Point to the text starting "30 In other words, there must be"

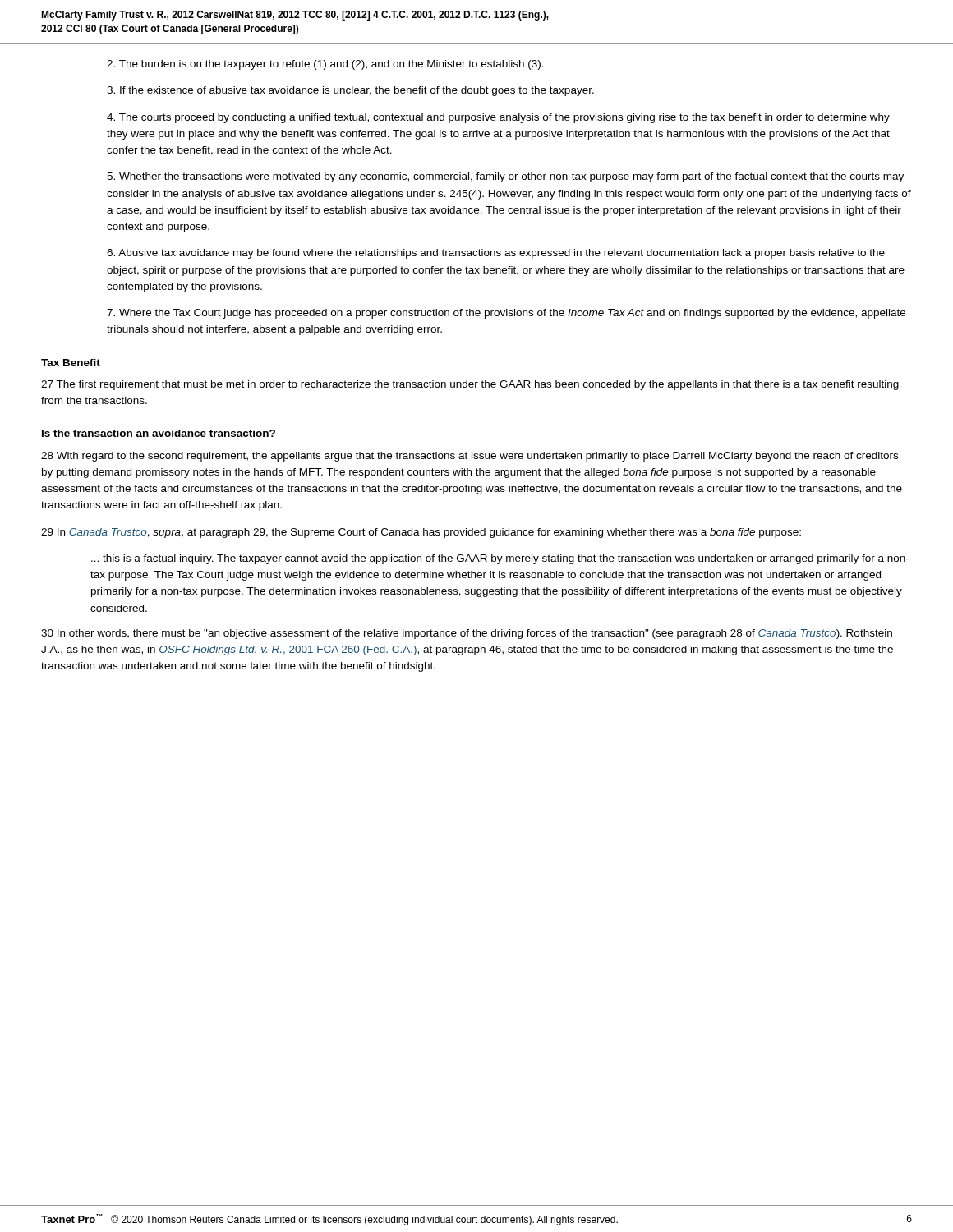[x=467, y=649]
